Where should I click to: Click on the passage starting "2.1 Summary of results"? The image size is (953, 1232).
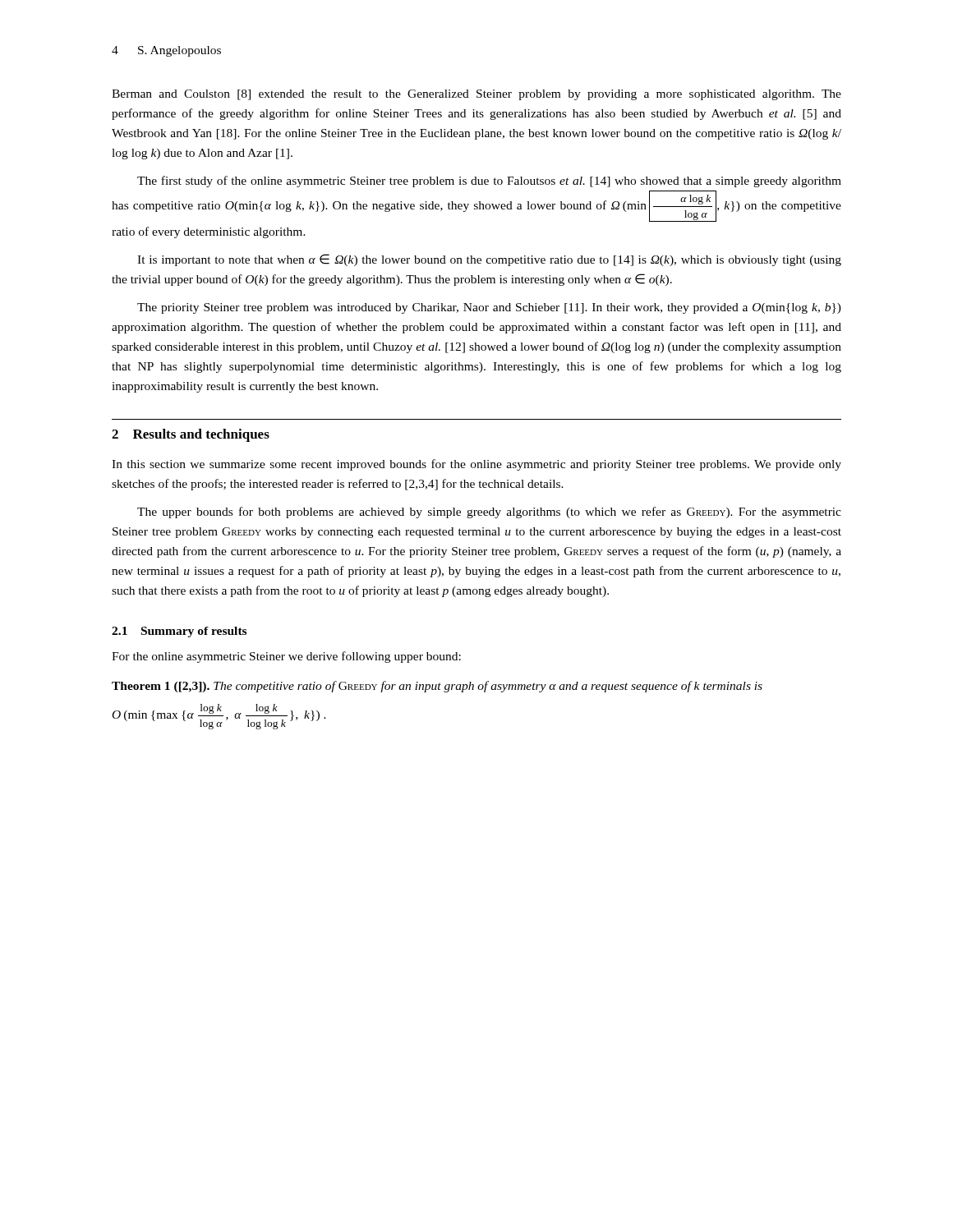point(179,631)
